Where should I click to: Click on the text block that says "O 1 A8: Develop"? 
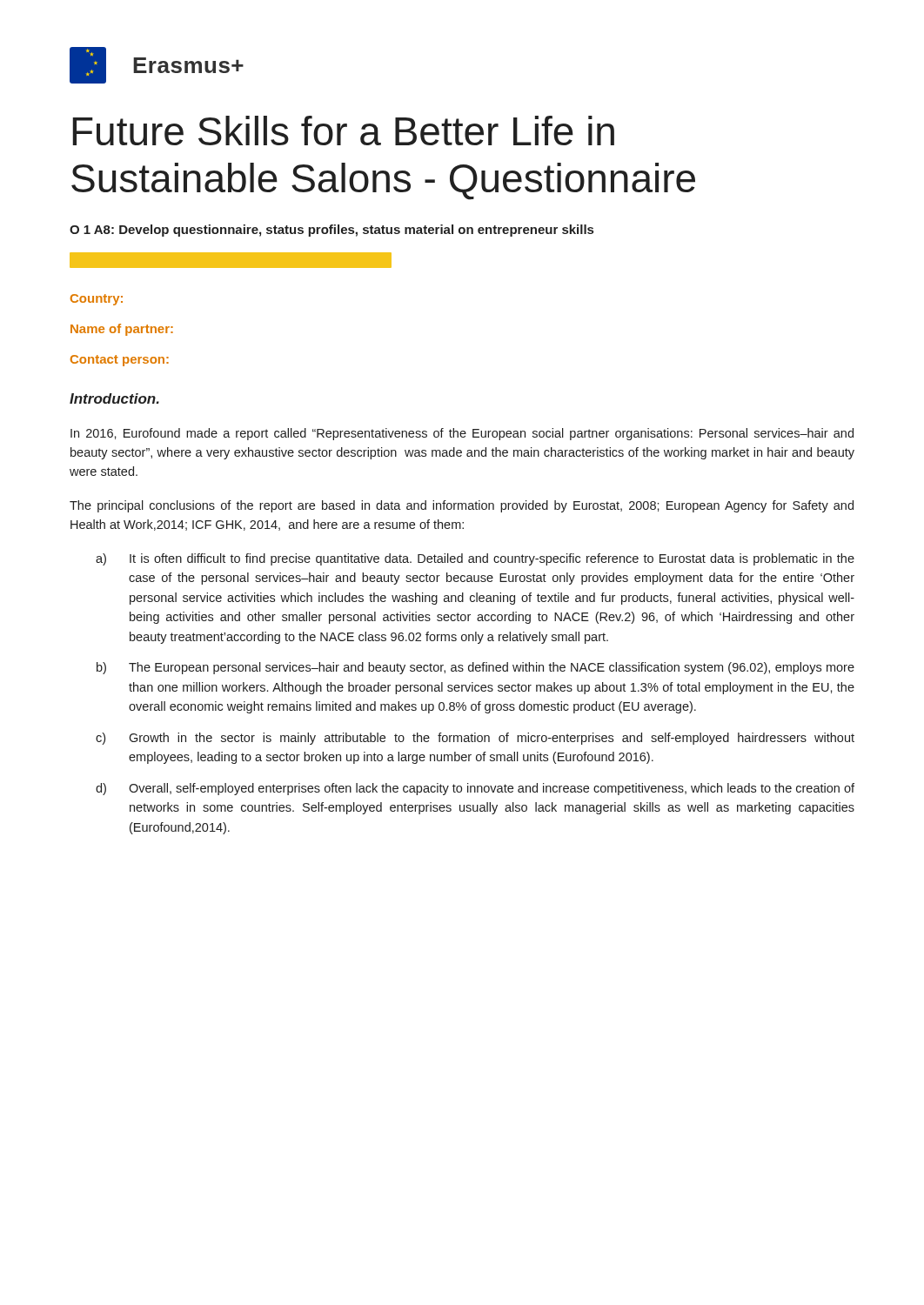click(x=332, y=229)
